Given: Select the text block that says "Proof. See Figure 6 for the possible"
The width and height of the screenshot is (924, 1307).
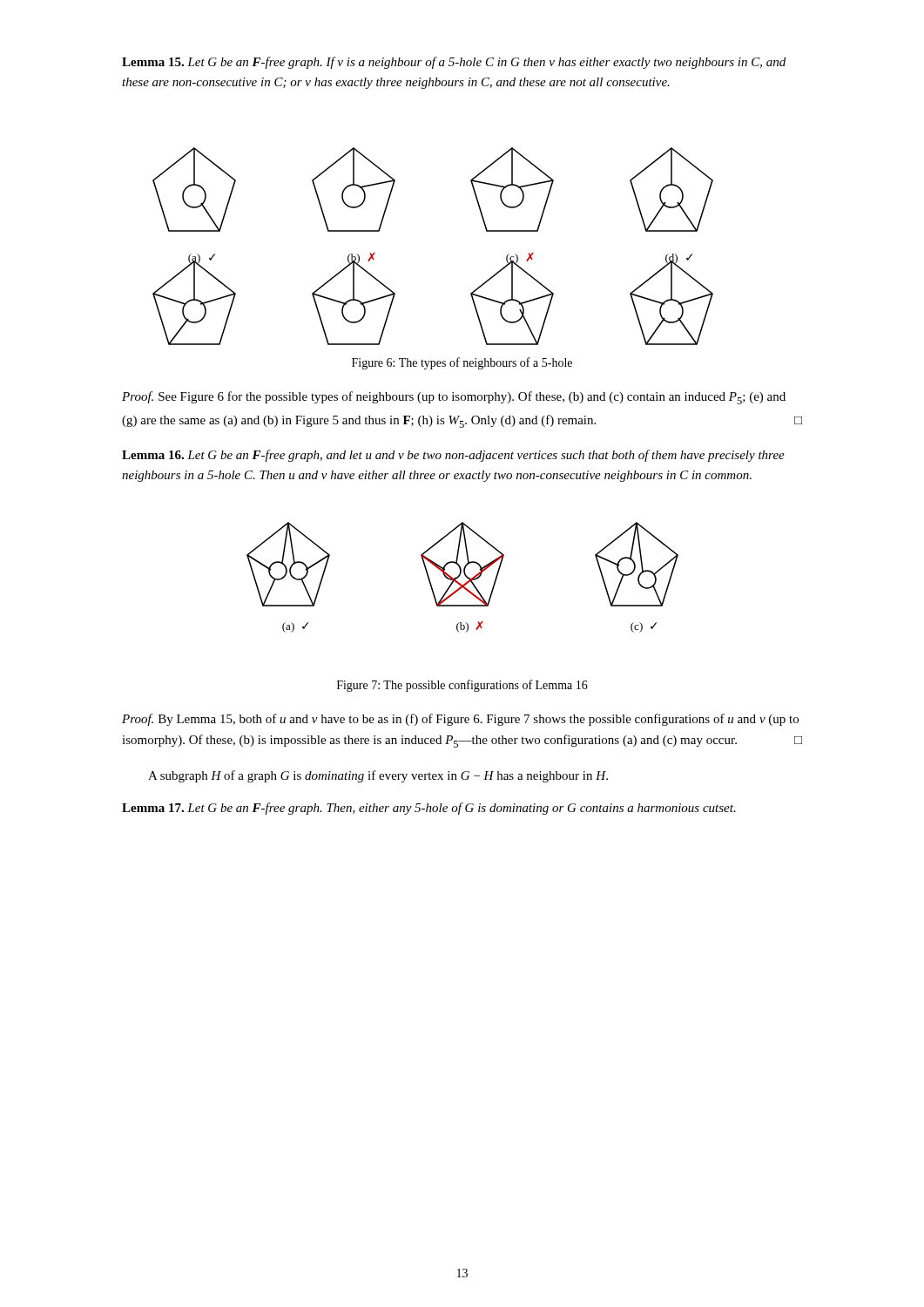Looking at the screenshot, I should click(462, 410).
